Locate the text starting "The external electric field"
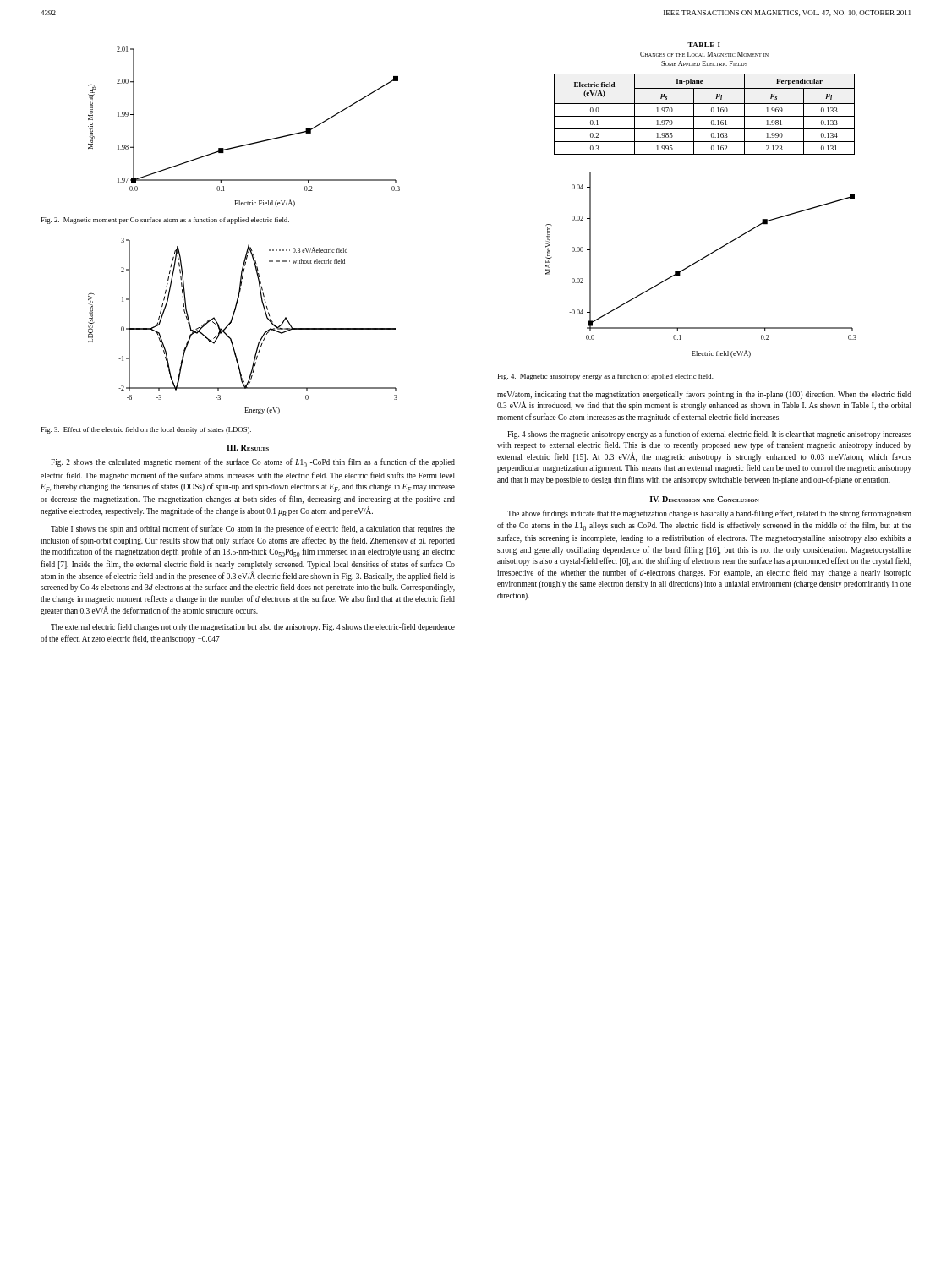Screen dimensions: 1268x952 [248, 633]
